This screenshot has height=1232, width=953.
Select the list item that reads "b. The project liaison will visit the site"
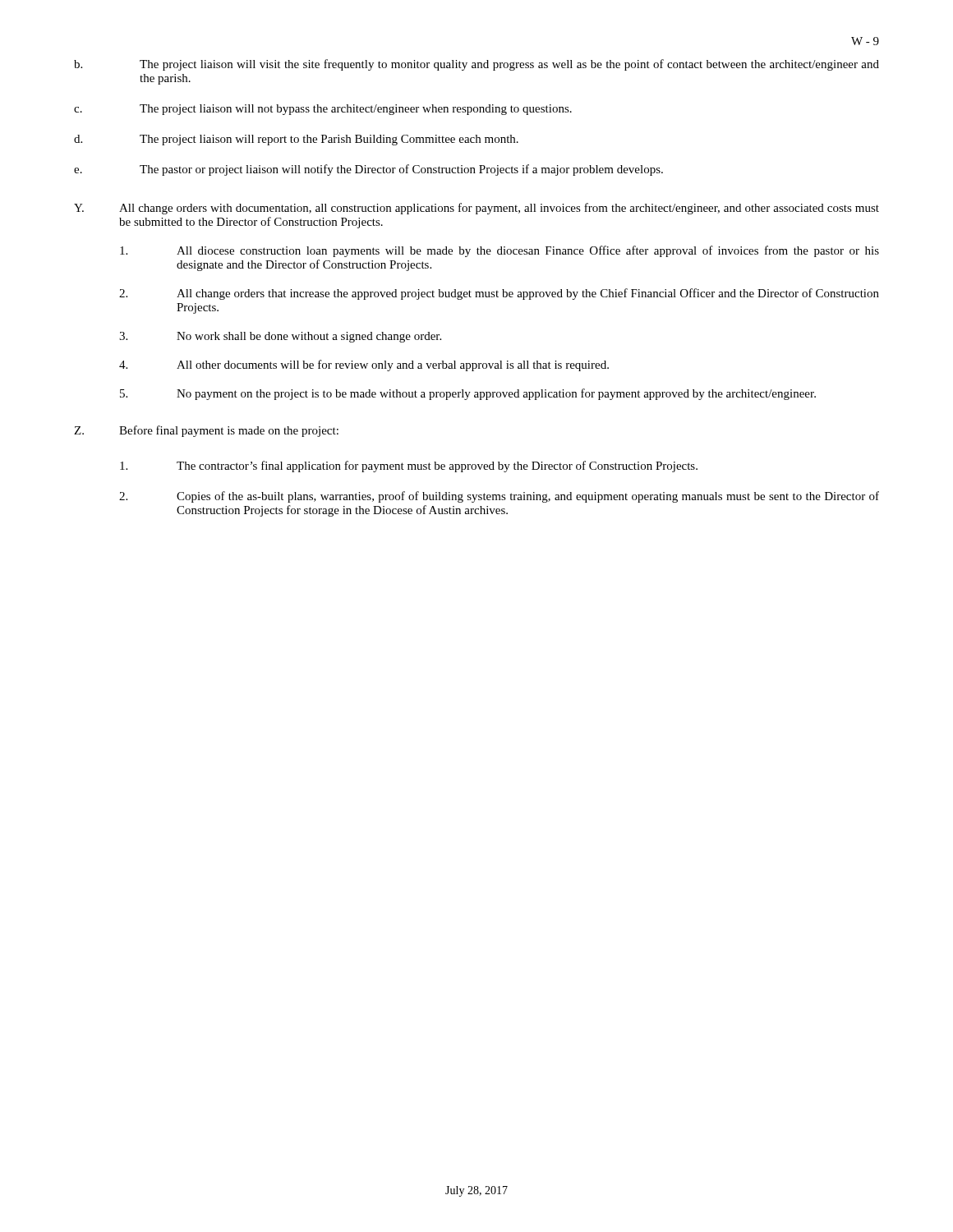[476, 71]
